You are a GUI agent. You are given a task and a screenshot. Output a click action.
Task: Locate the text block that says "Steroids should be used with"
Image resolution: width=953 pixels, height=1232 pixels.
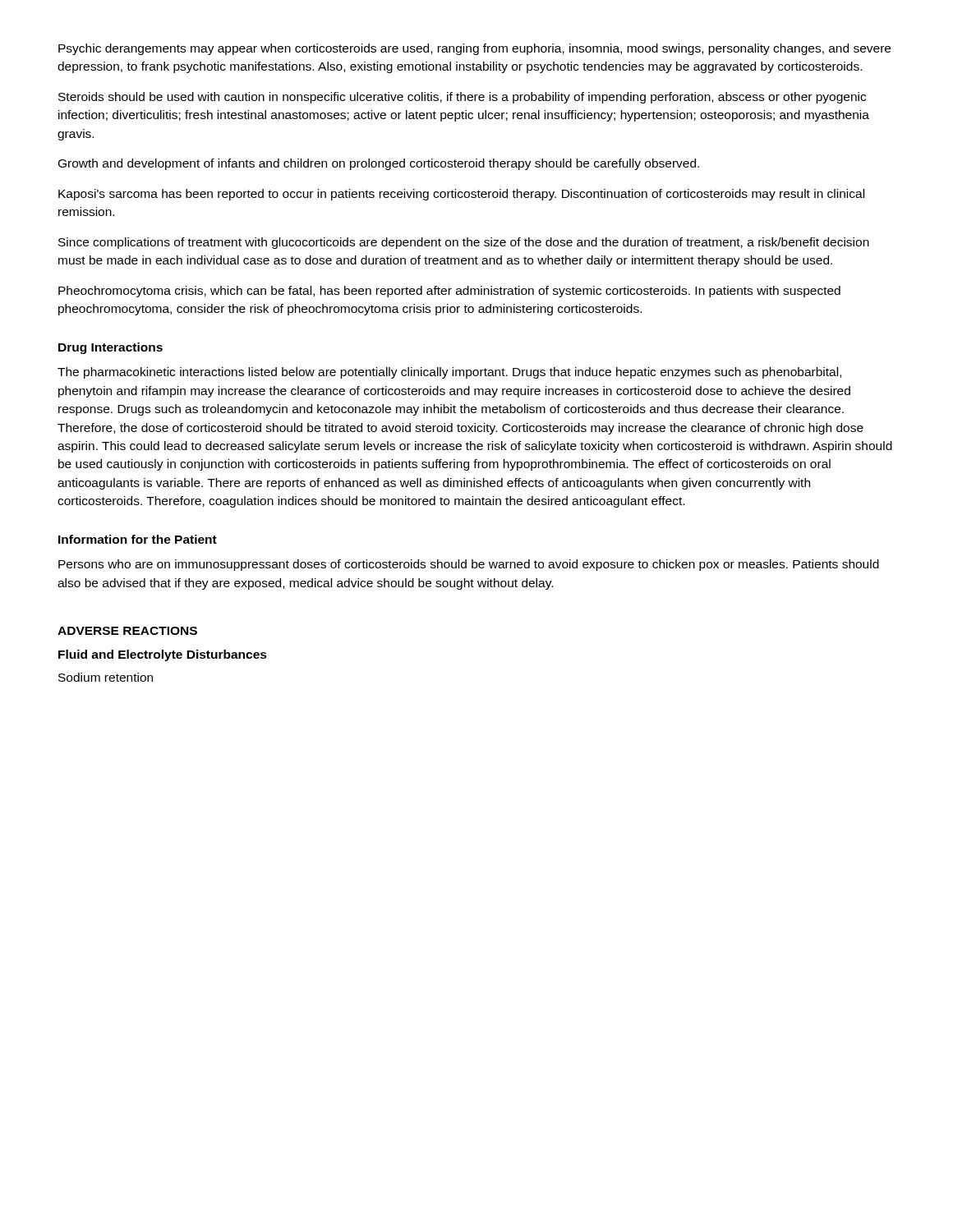[x=463, y=115]
